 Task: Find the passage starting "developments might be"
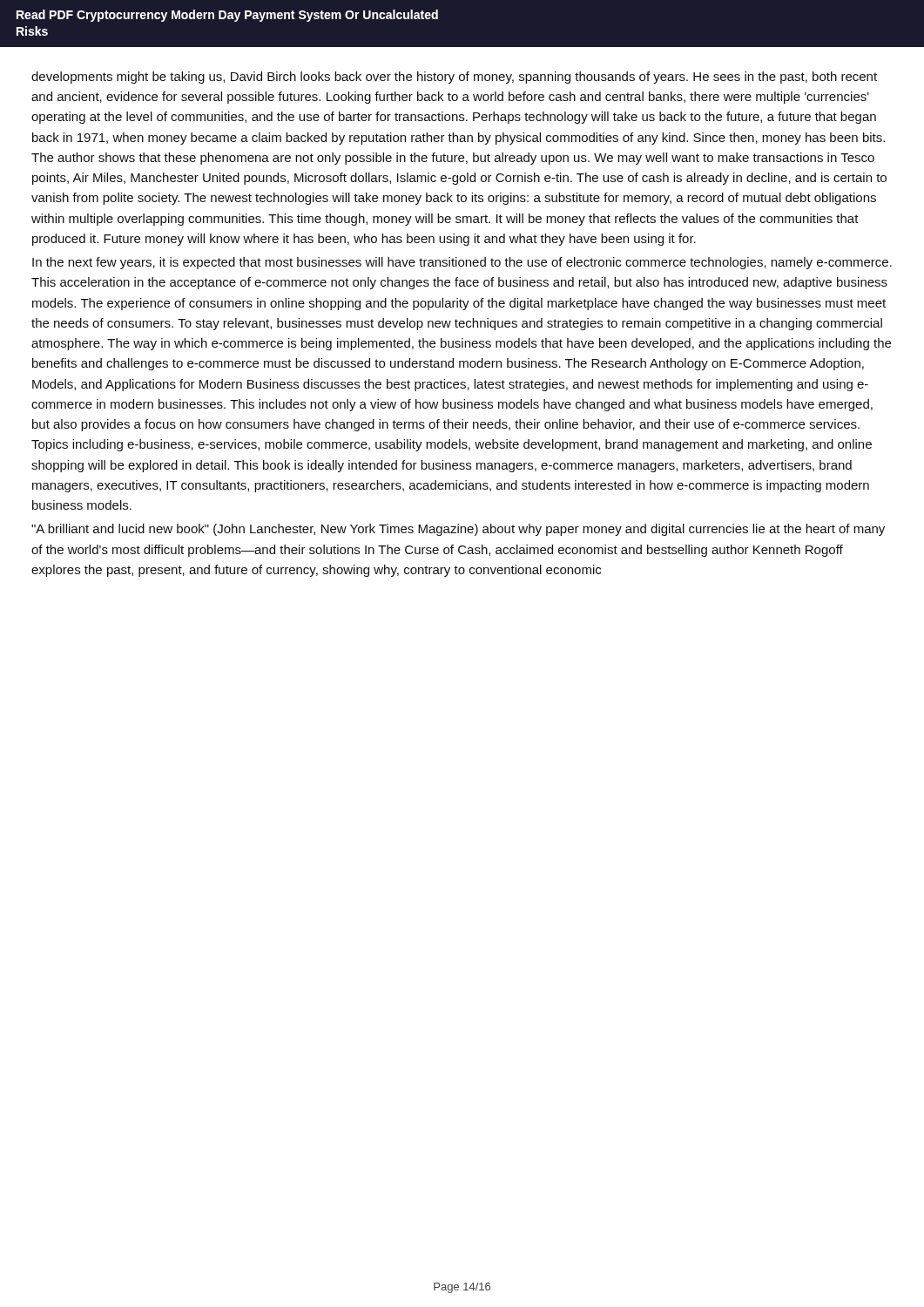click(x=462, y=157)
